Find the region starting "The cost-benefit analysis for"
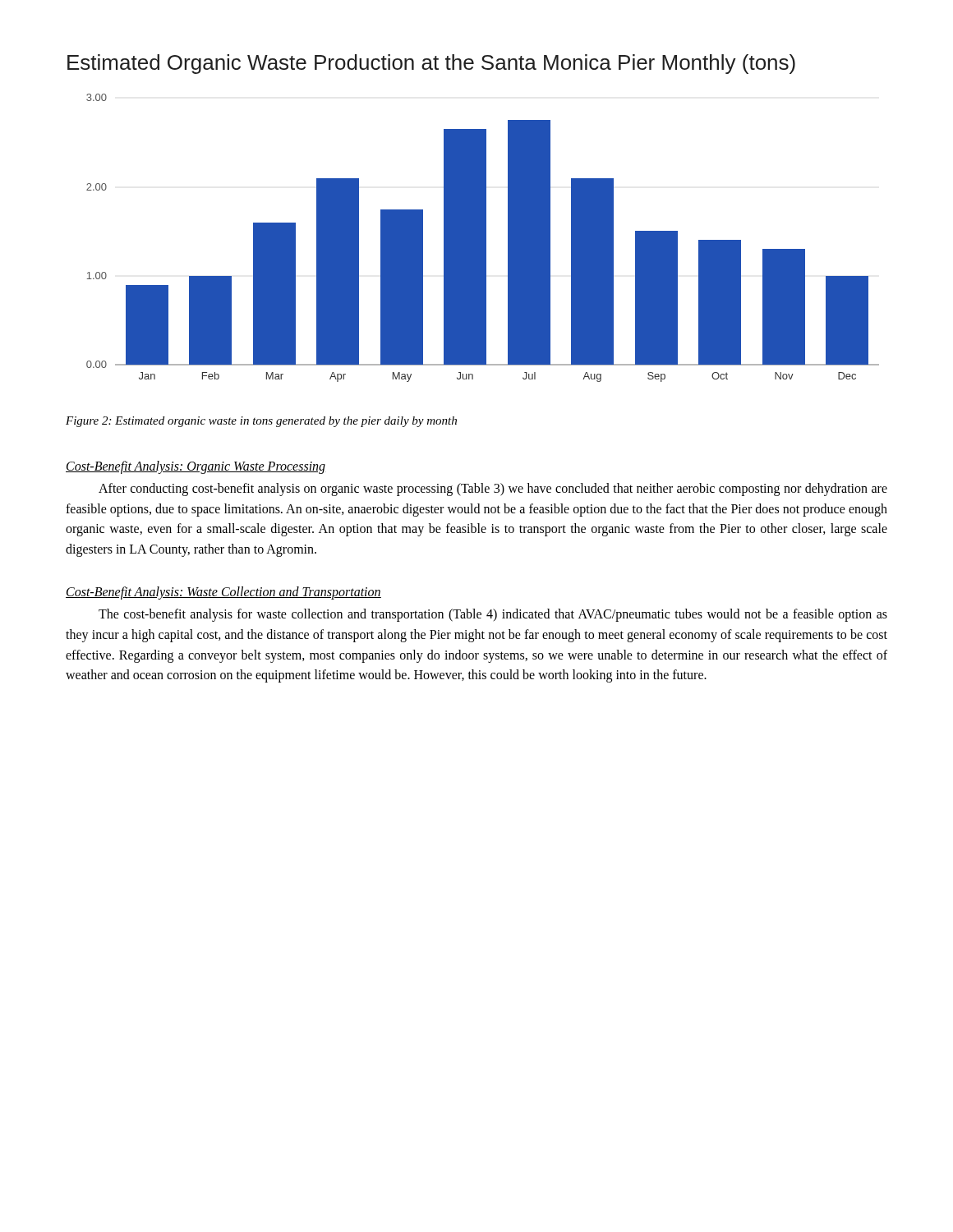 pyautogui.click(x=476, y=645)
